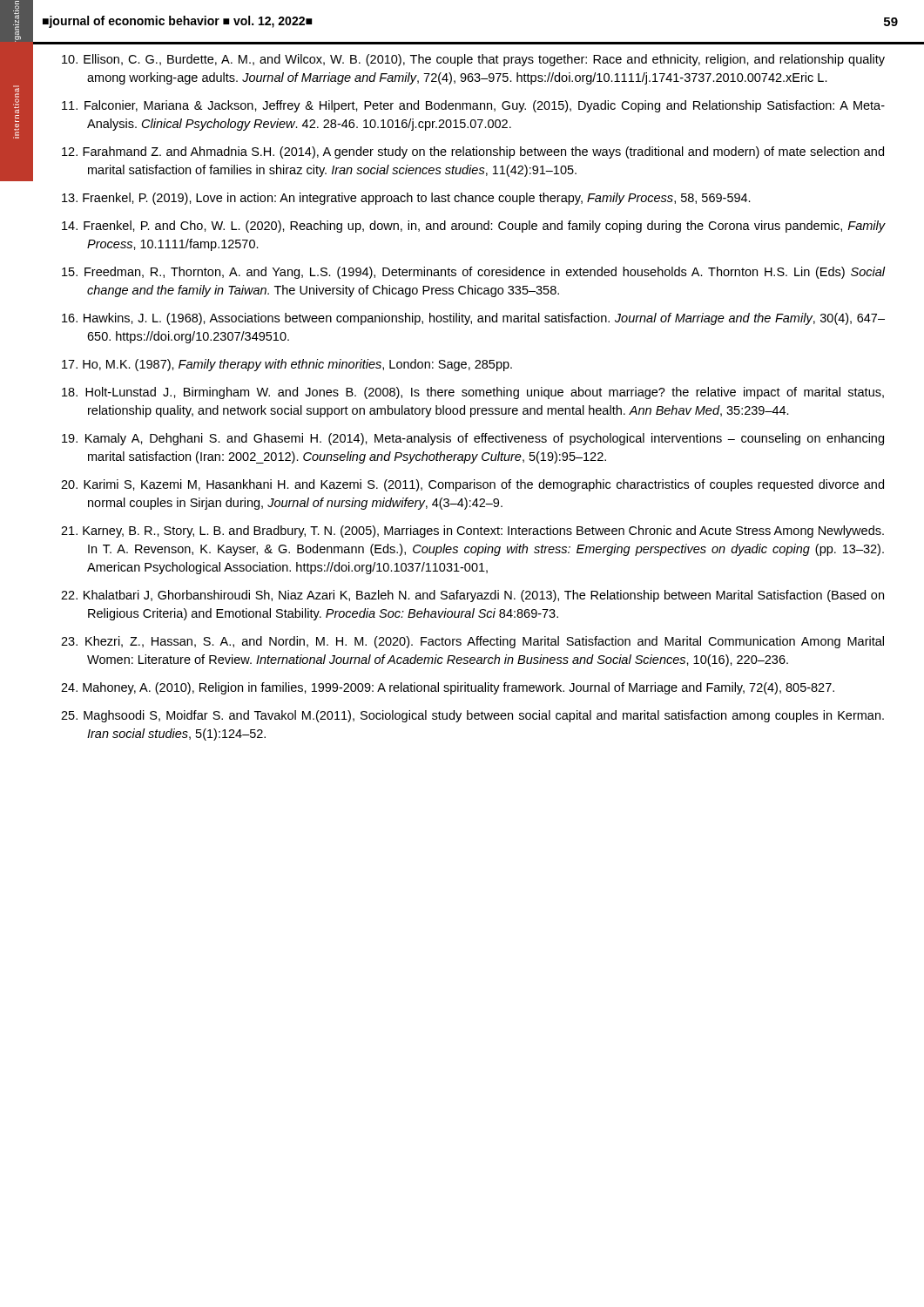The width and height of the screenshot is (924, 1307).
Task: Locate the text block starting "10. Ellison, C. G.,"
Action: 473,68
